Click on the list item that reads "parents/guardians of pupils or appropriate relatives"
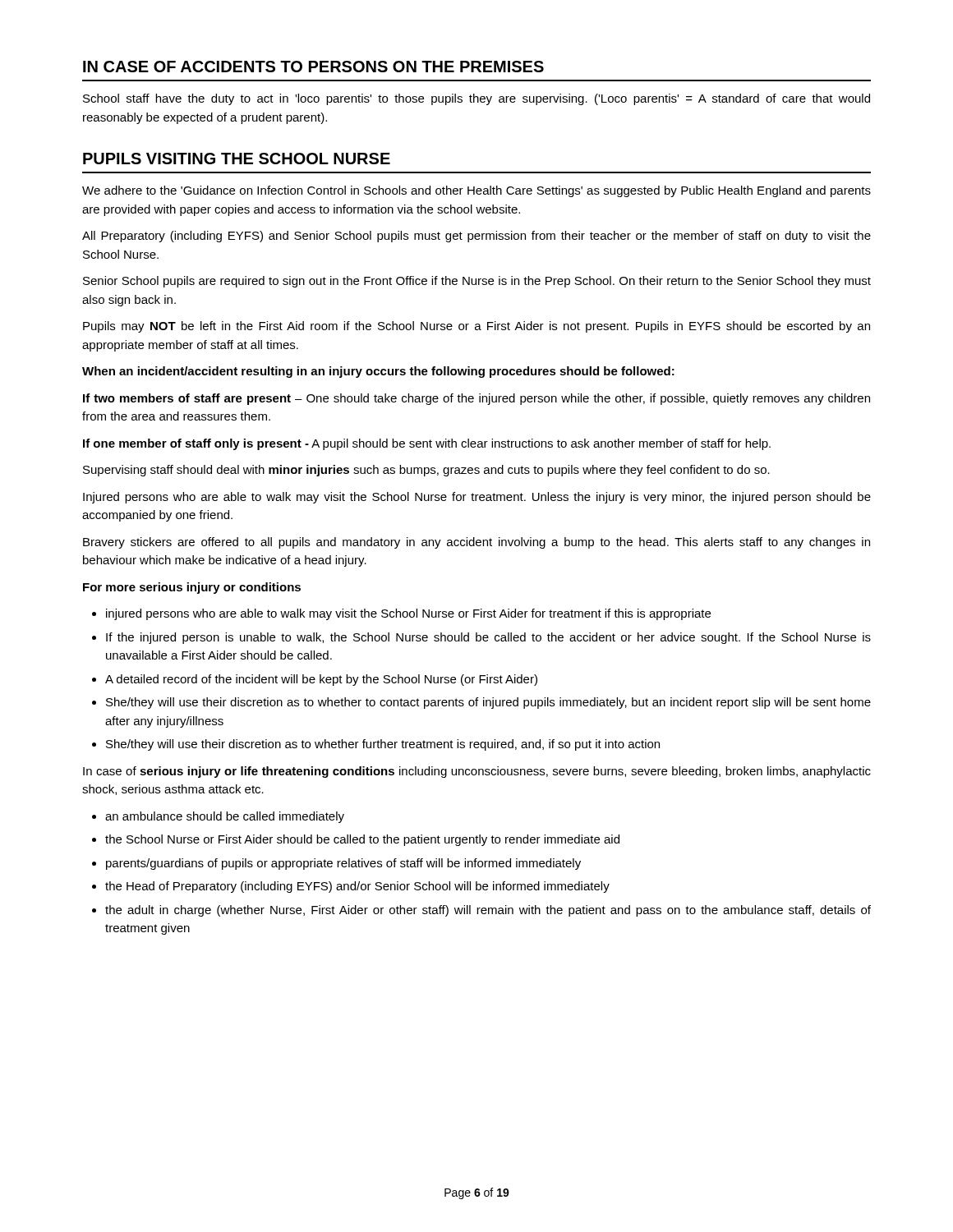Screen dimensions: 1232x953 click(x=488, y=863)
